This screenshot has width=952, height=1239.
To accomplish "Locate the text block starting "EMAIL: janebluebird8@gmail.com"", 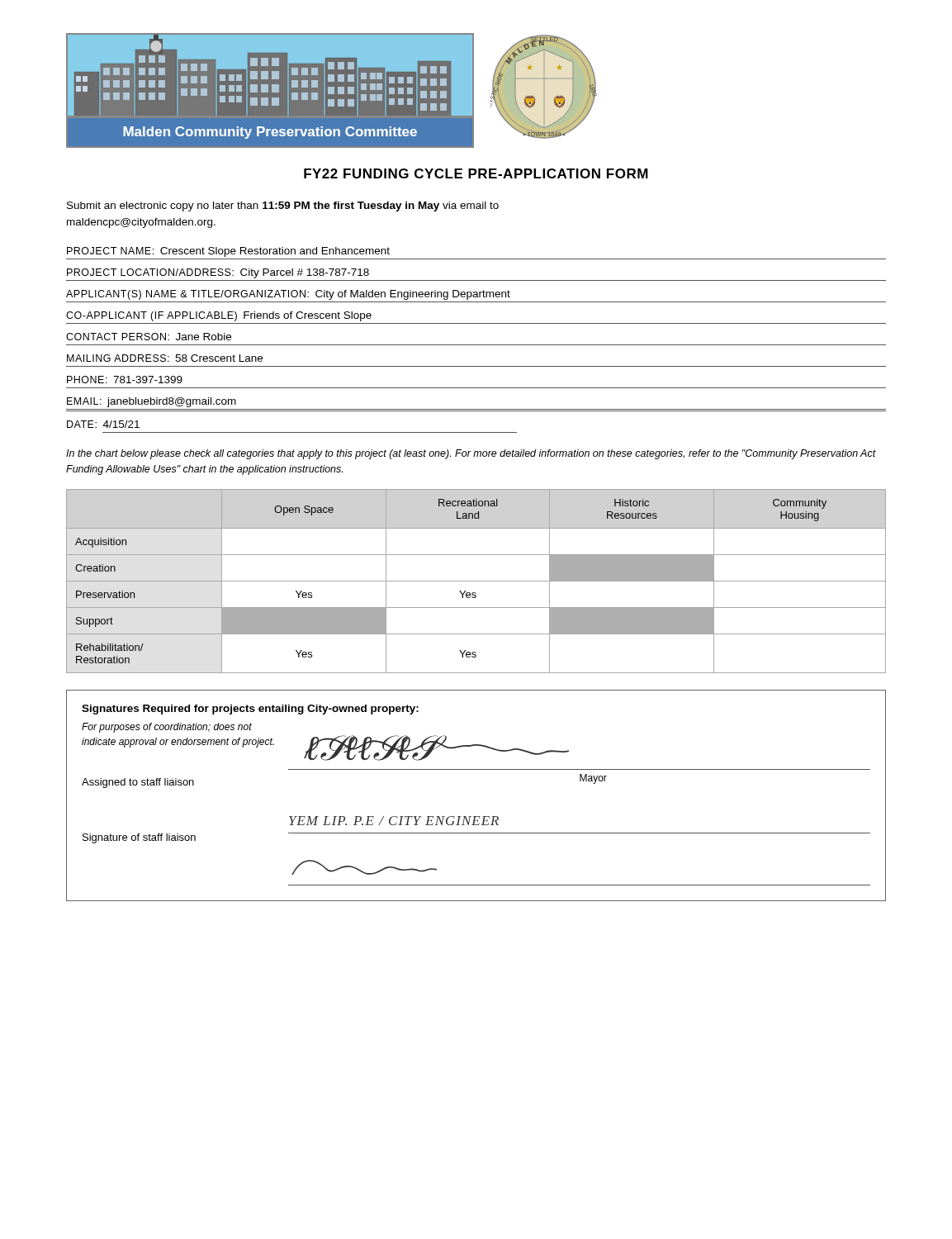I will click(x=476, y=401).
